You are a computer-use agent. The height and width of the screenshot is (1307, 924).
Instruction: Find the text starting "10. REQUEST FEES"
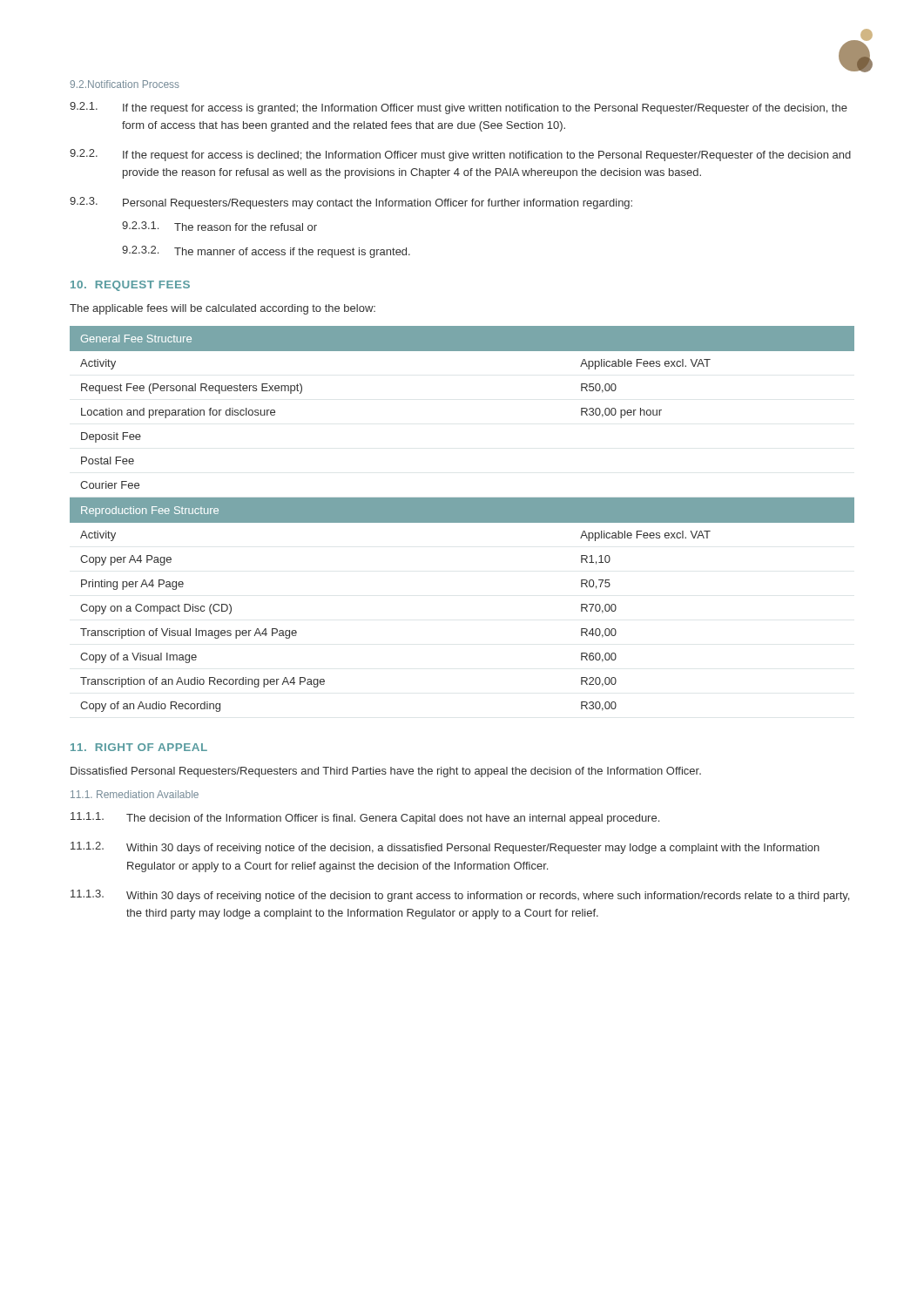tap(130, 285)
